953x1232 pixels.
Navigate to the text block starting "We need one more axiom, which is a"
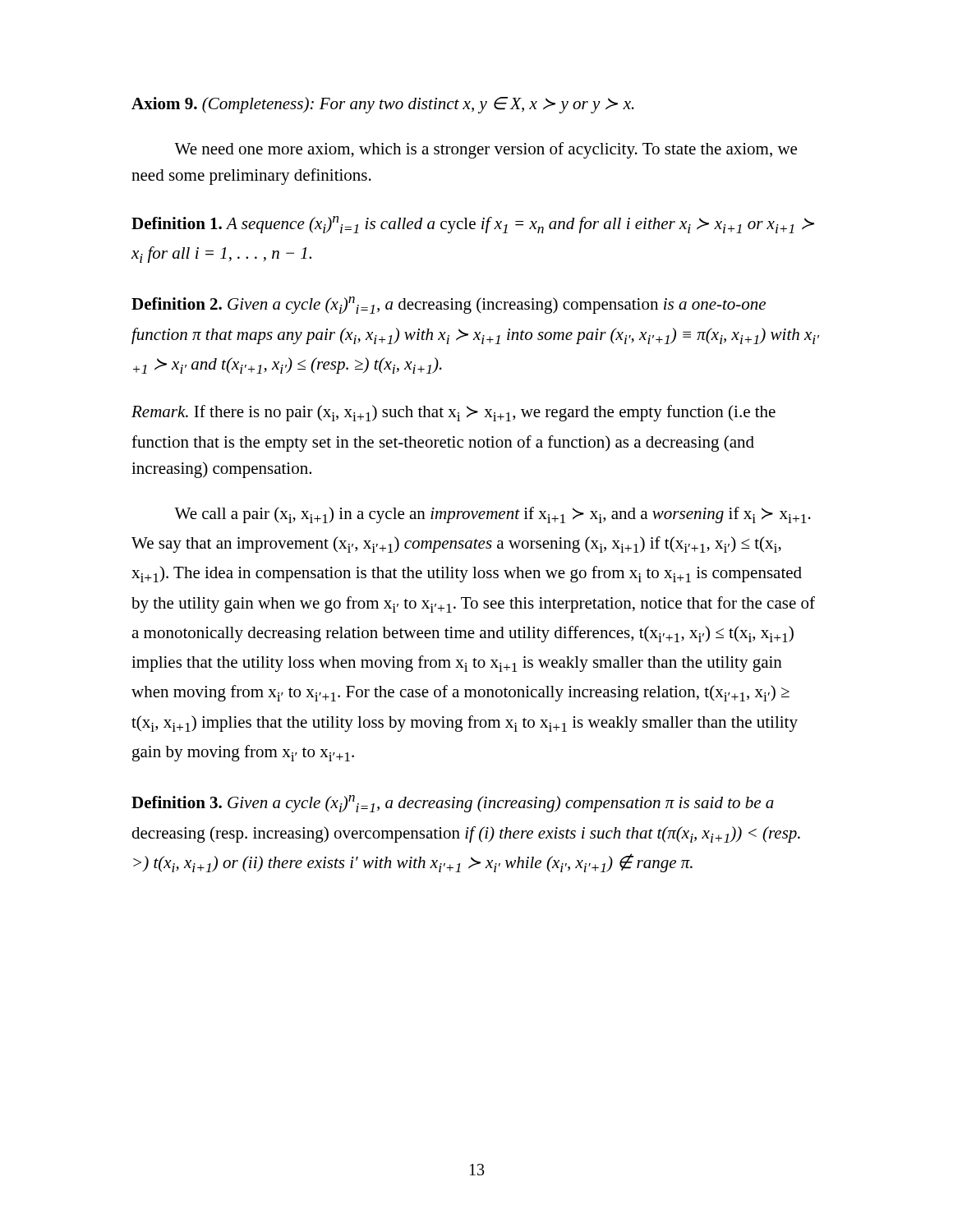point(465,162)
